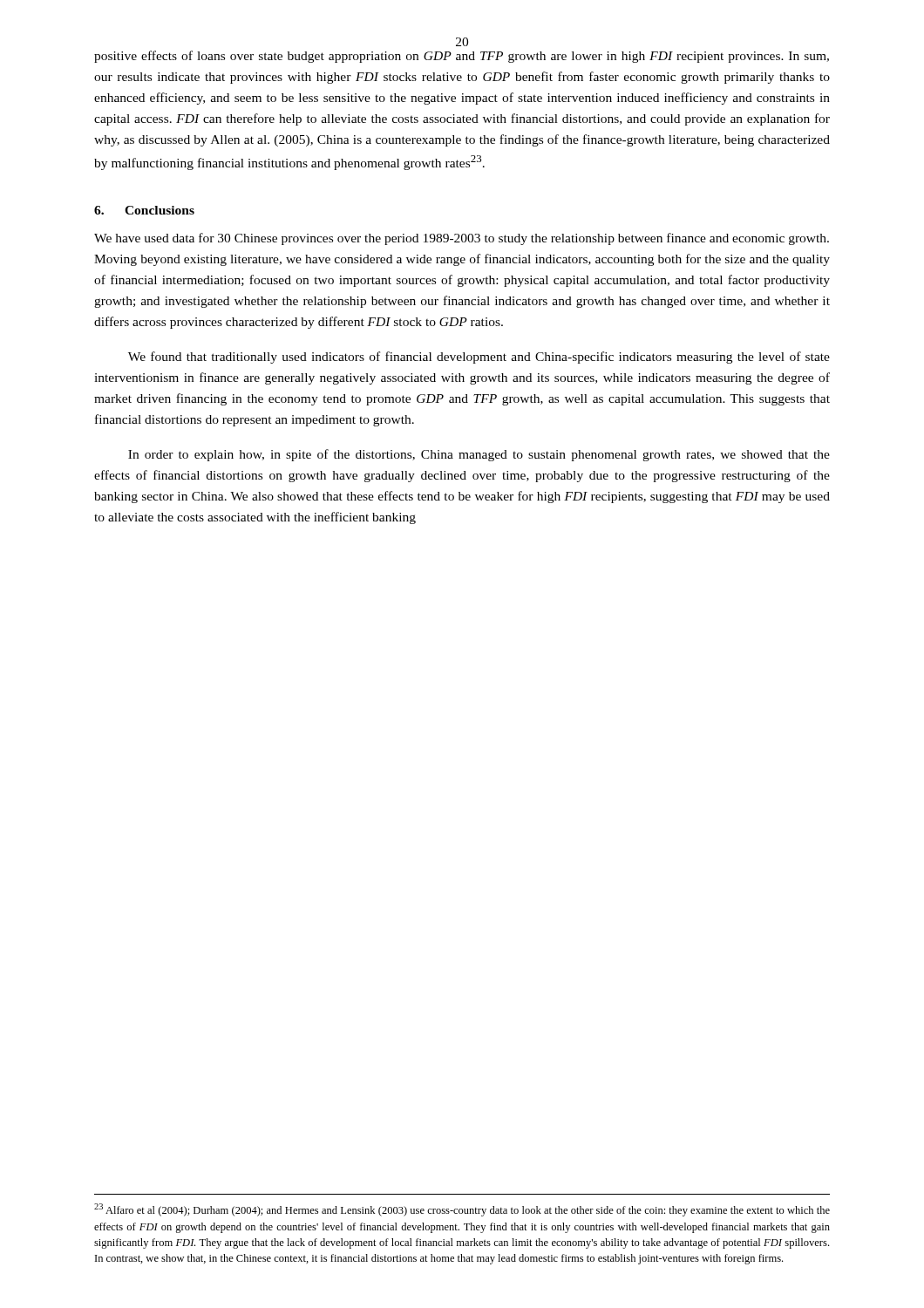Find the footnote
924x1308 pixels.
(x=462, y=1233)
